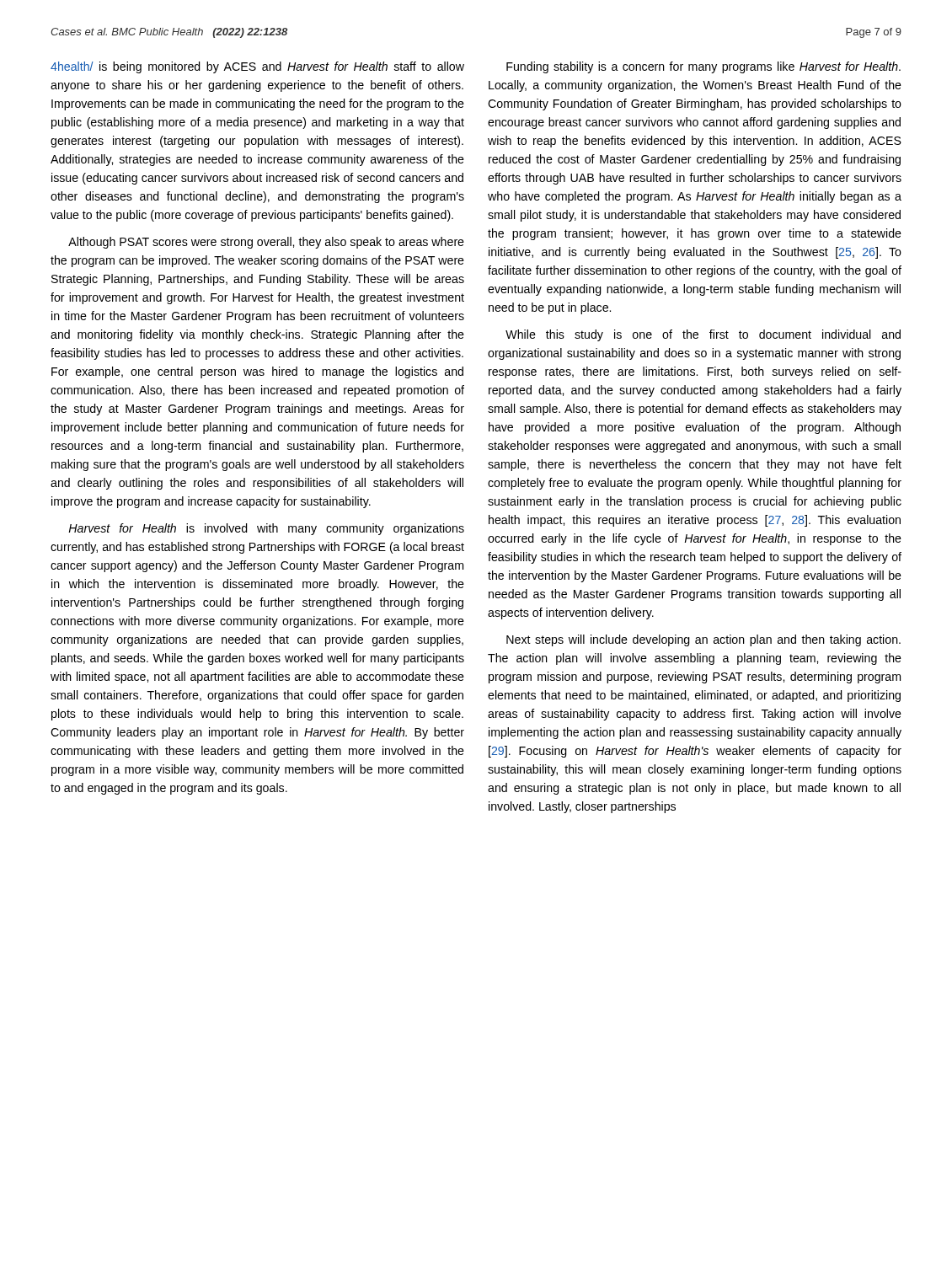Image resolution: width=952 pixels, height=1264 pixels.
Task: Where is the passage that starts "Funding stability is a concern"?
Action: pos(695,187)
